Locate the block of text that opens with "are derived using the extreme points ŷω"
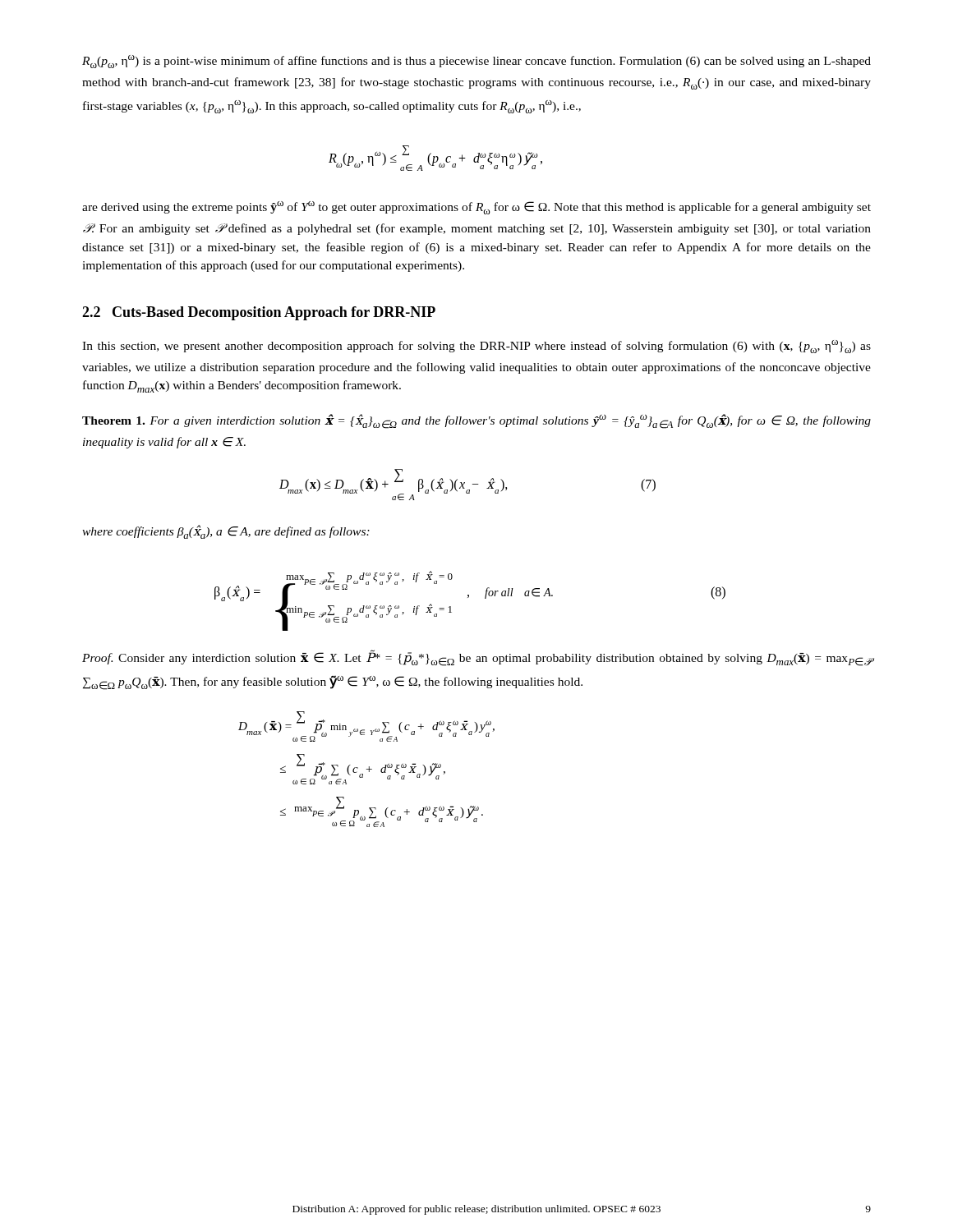The width and height of the screenshot is (953, 1232). 476,235
